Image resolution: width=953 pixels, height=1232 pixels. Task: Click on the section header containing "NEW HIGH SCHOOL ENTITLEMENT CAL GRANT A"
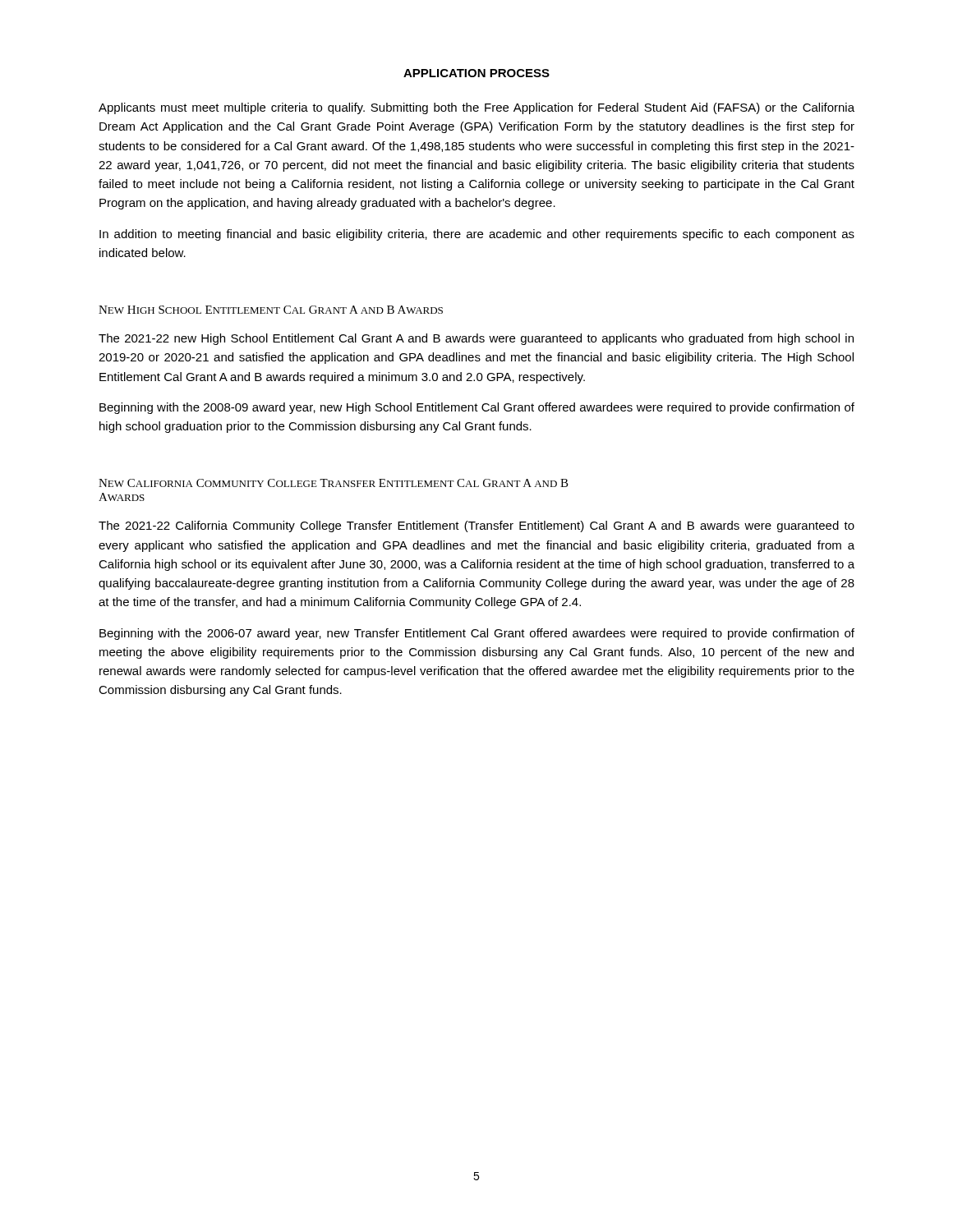[271, 310]
